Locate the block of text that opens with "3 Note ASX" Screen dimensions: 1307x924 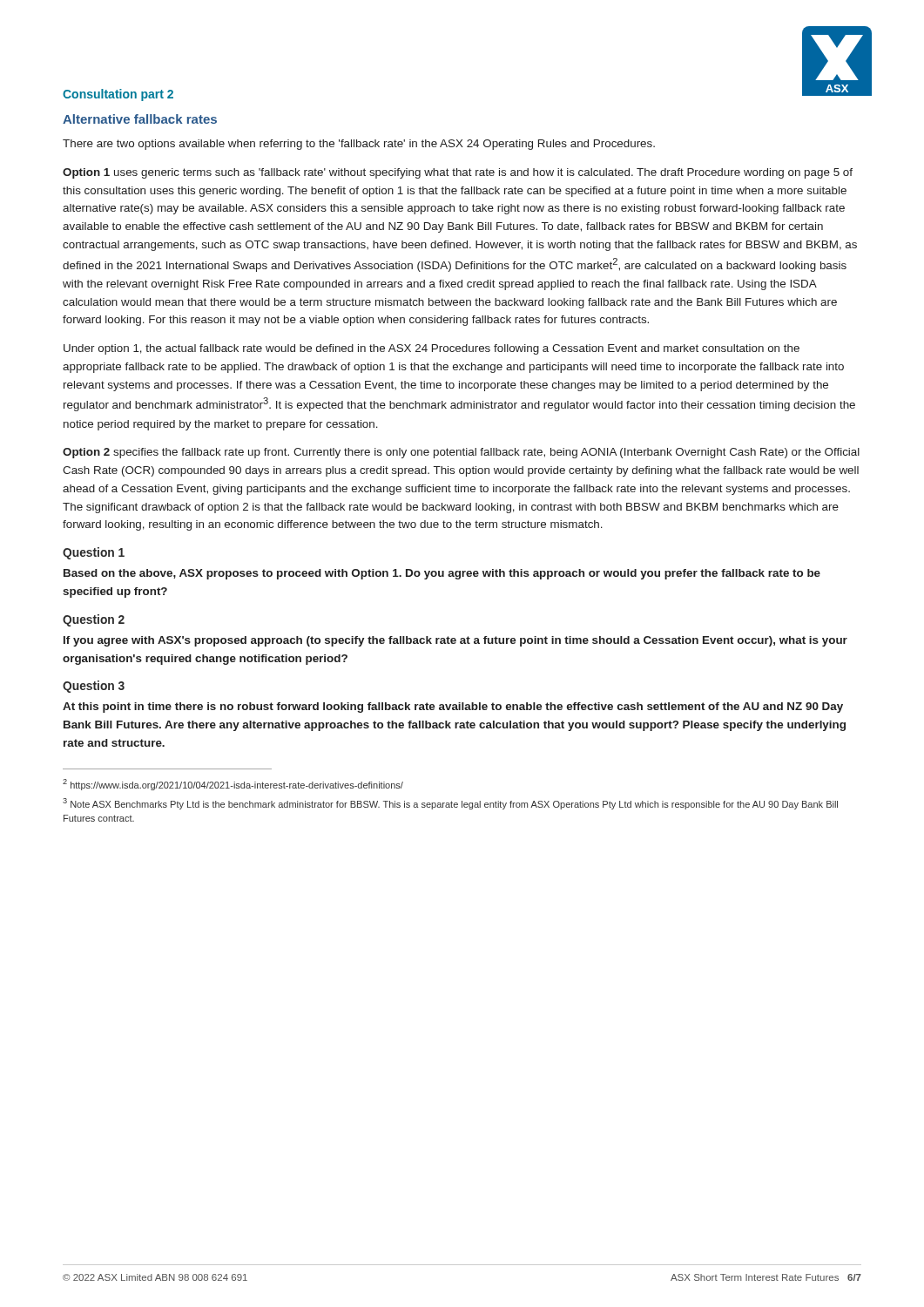(451, 810)
